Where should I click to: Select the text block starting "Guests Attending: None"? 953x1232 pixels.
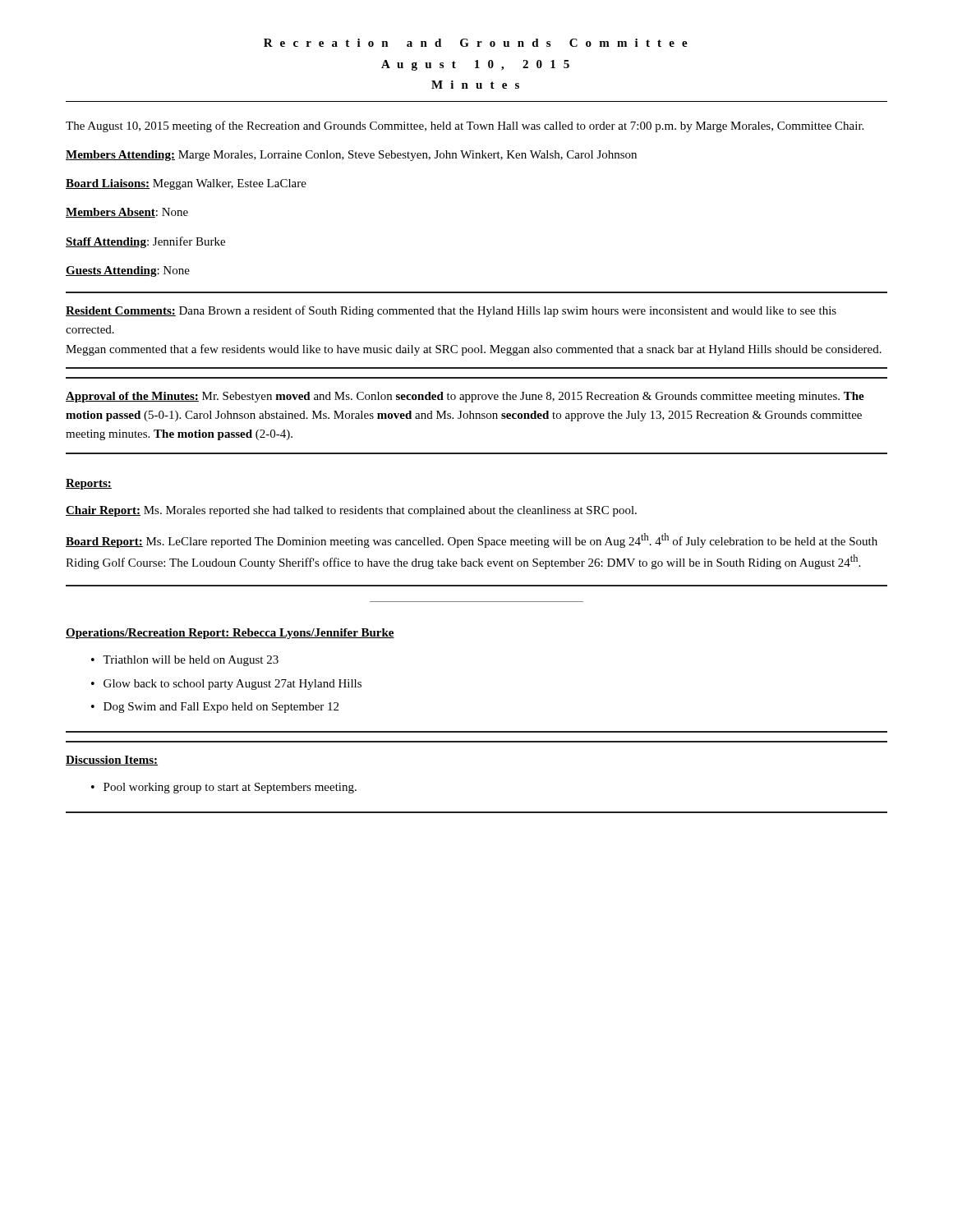pyautogui.click(x=128, y=270)
